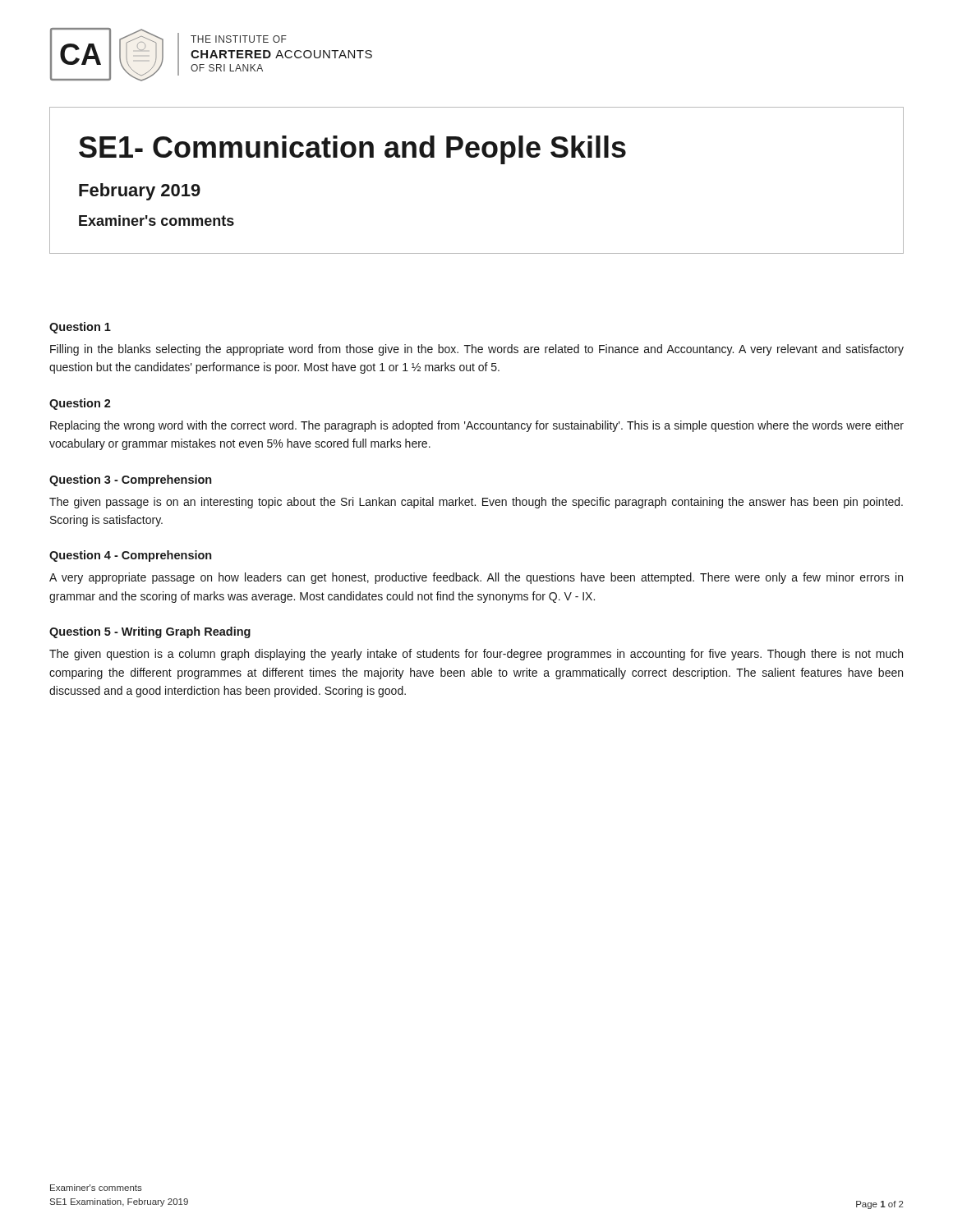The height and width of the screenshot is (1232, 953).
Task: Navigate to the text starting "The given question"
Action: [x=476, y=672]
